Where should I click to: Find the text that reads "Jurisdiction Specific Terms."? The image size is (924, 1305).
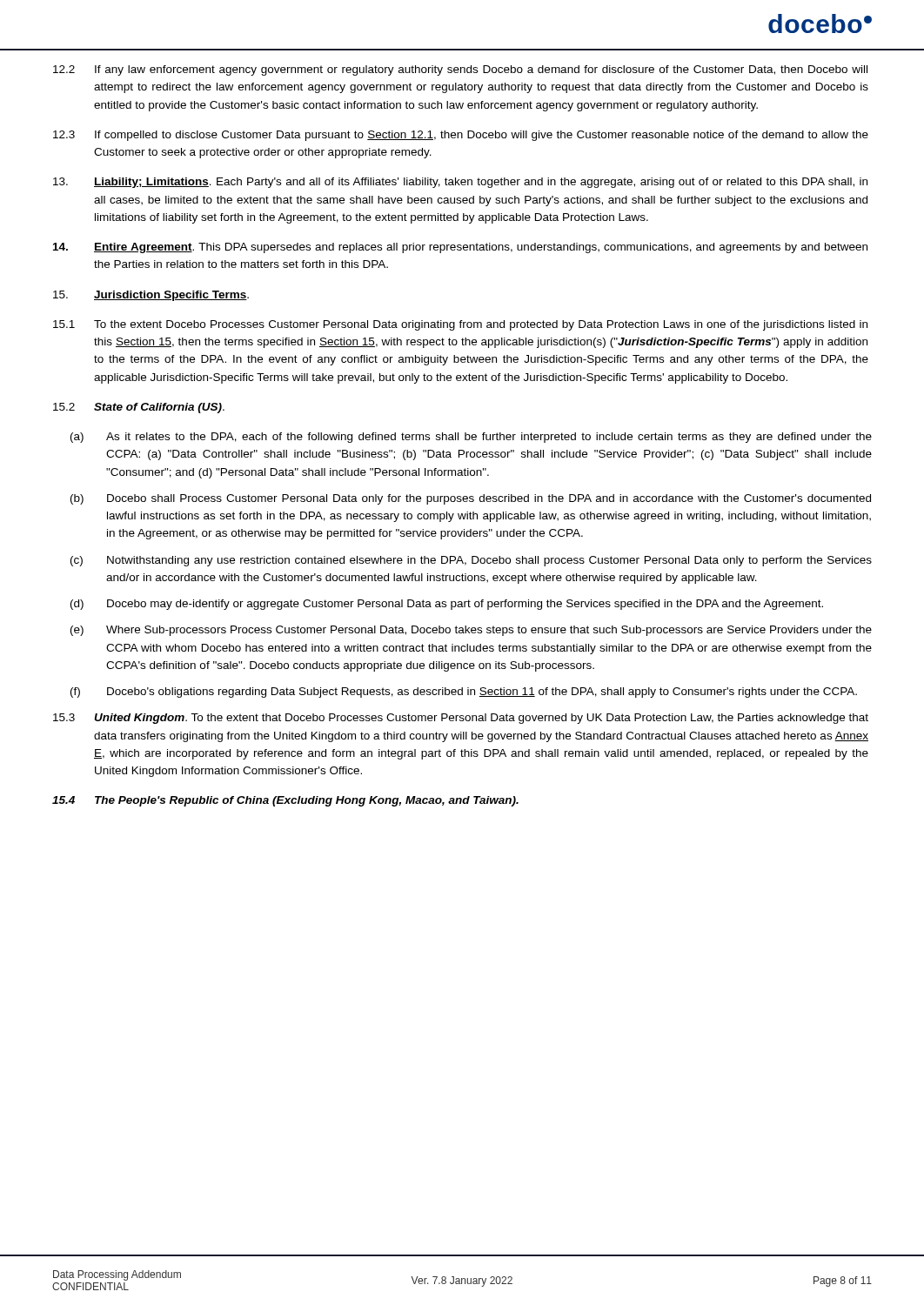(151, 296)
